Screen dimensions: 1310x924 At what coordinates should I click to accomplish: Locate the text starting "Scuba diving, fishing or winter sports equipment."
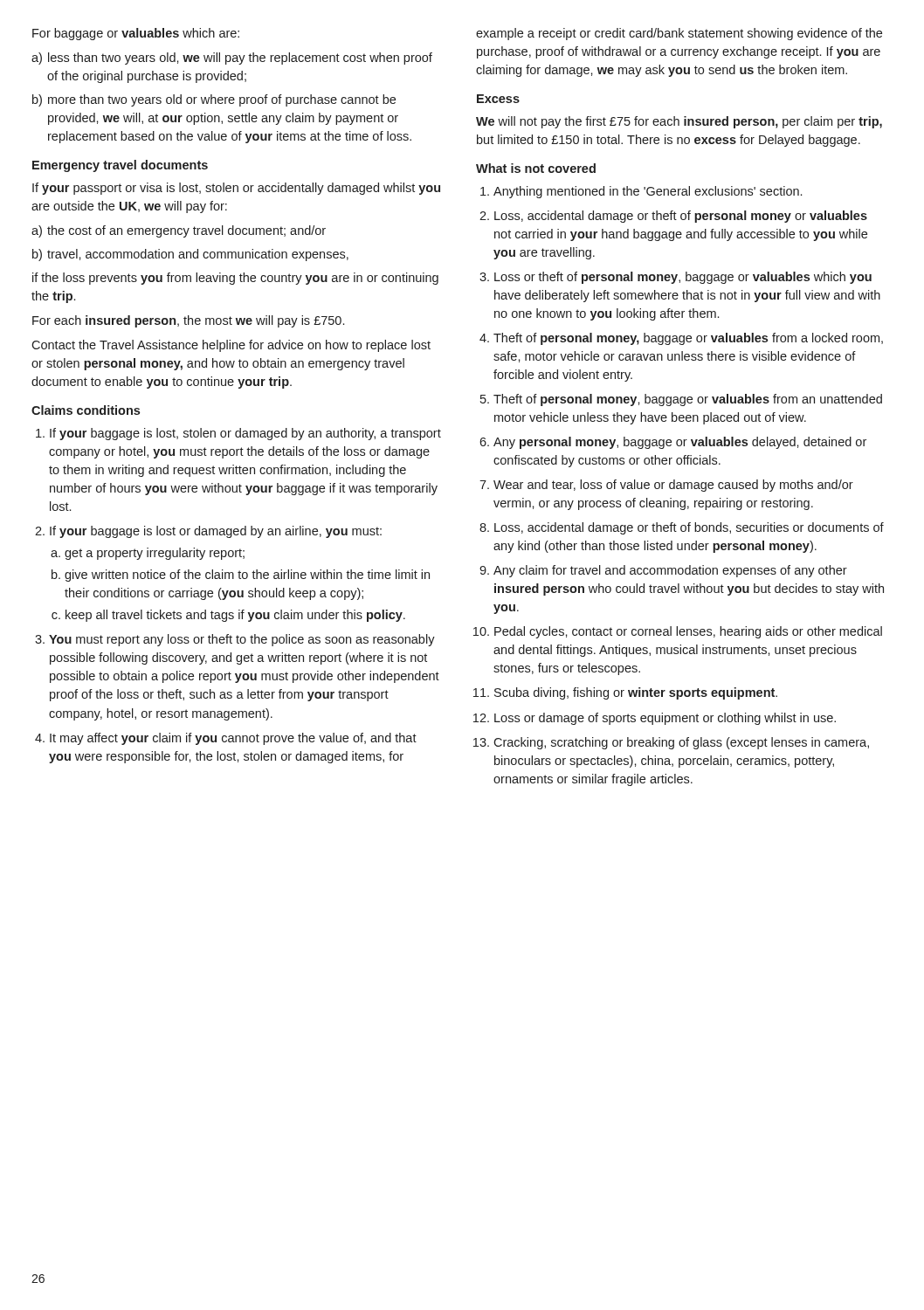pos(681,693)
